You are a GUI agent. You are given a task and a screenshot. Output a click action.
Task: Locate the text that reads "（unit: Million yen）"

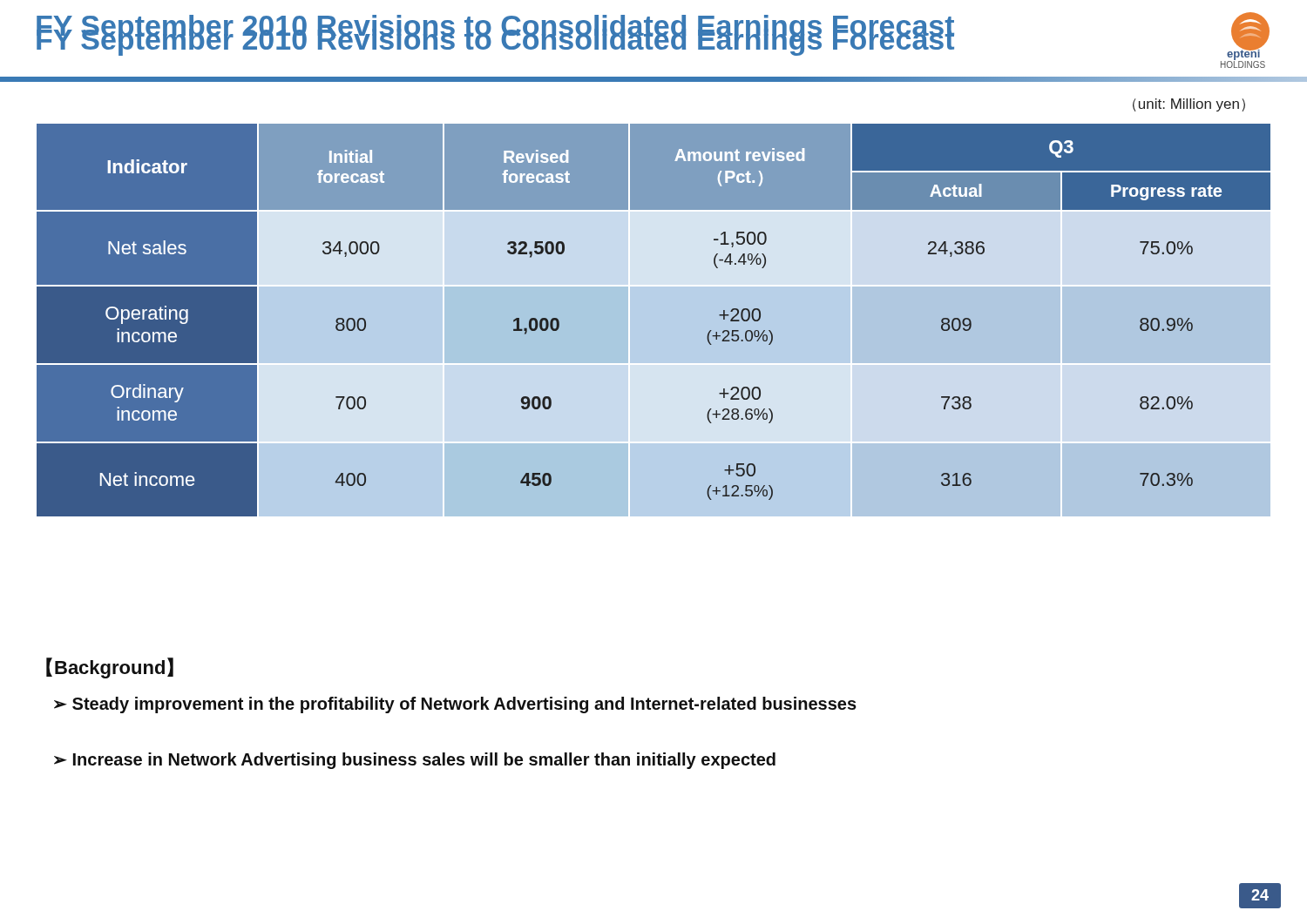(1189, 104)
